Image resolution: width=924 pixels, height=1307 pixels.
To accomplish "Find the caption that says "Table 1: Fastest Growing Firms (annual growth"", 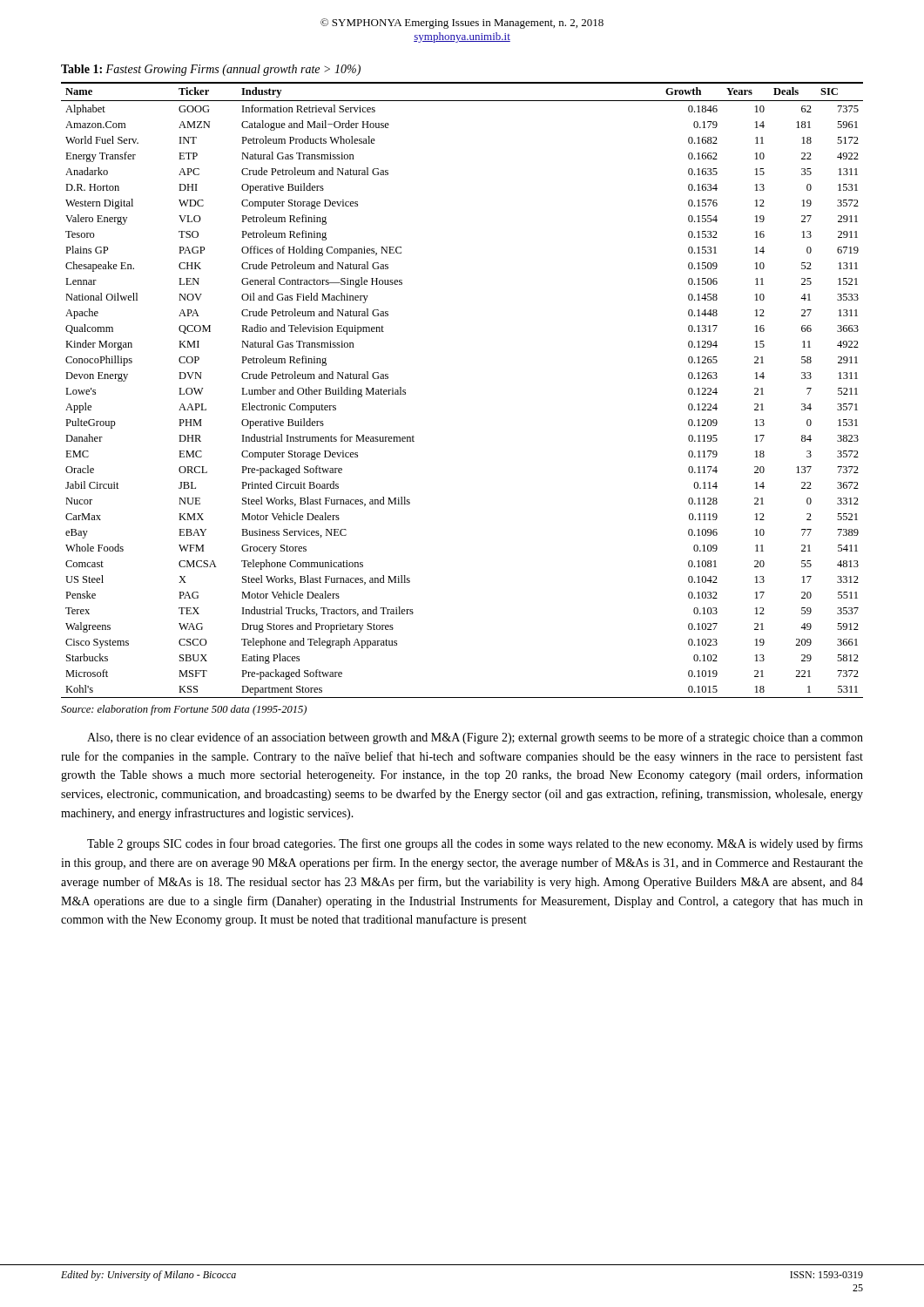I will (x=211, y=69).
